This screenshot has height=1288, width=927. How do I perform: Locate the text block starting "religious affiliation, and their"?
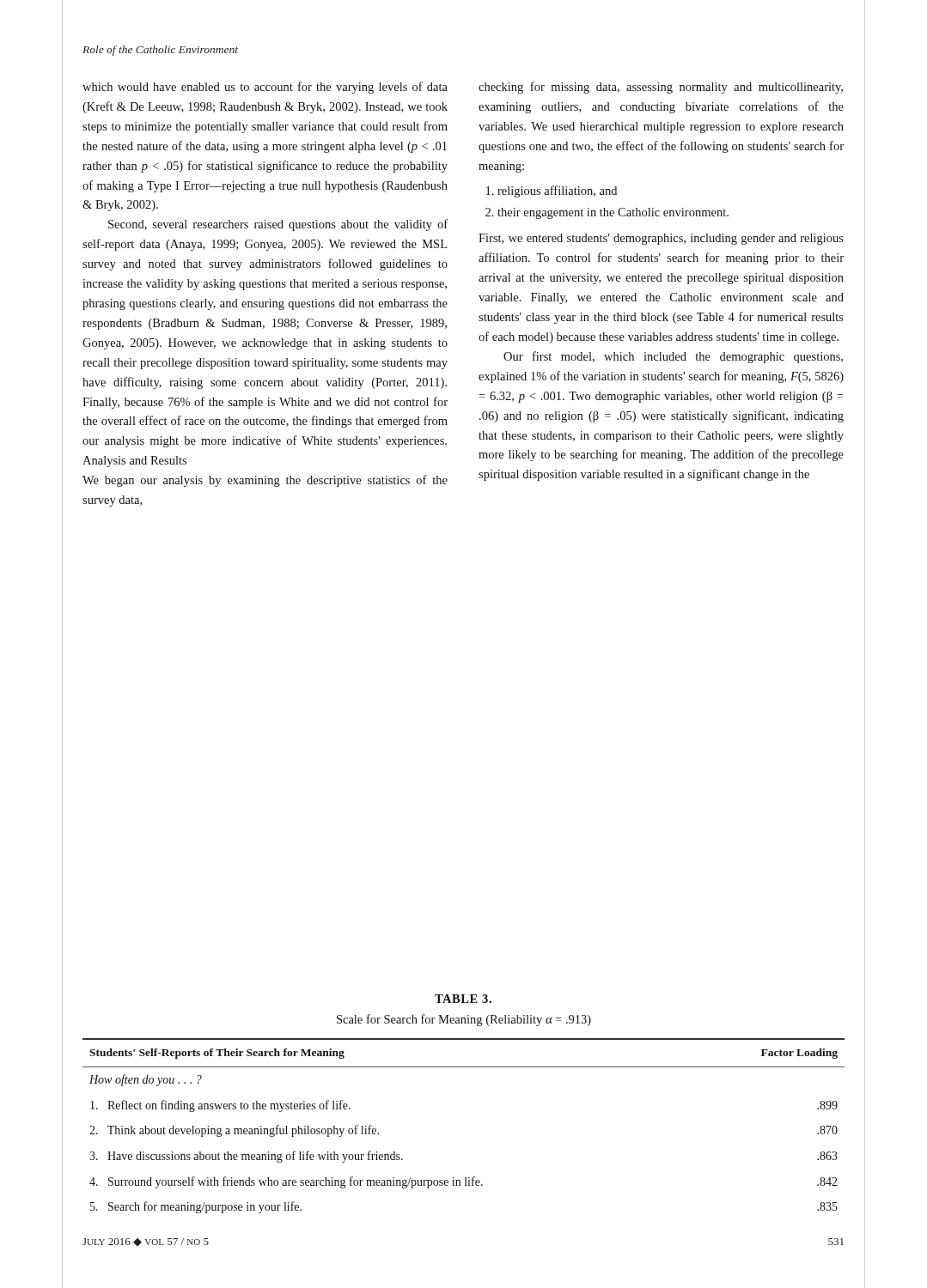pyautogui.click(x=661, y=201)
